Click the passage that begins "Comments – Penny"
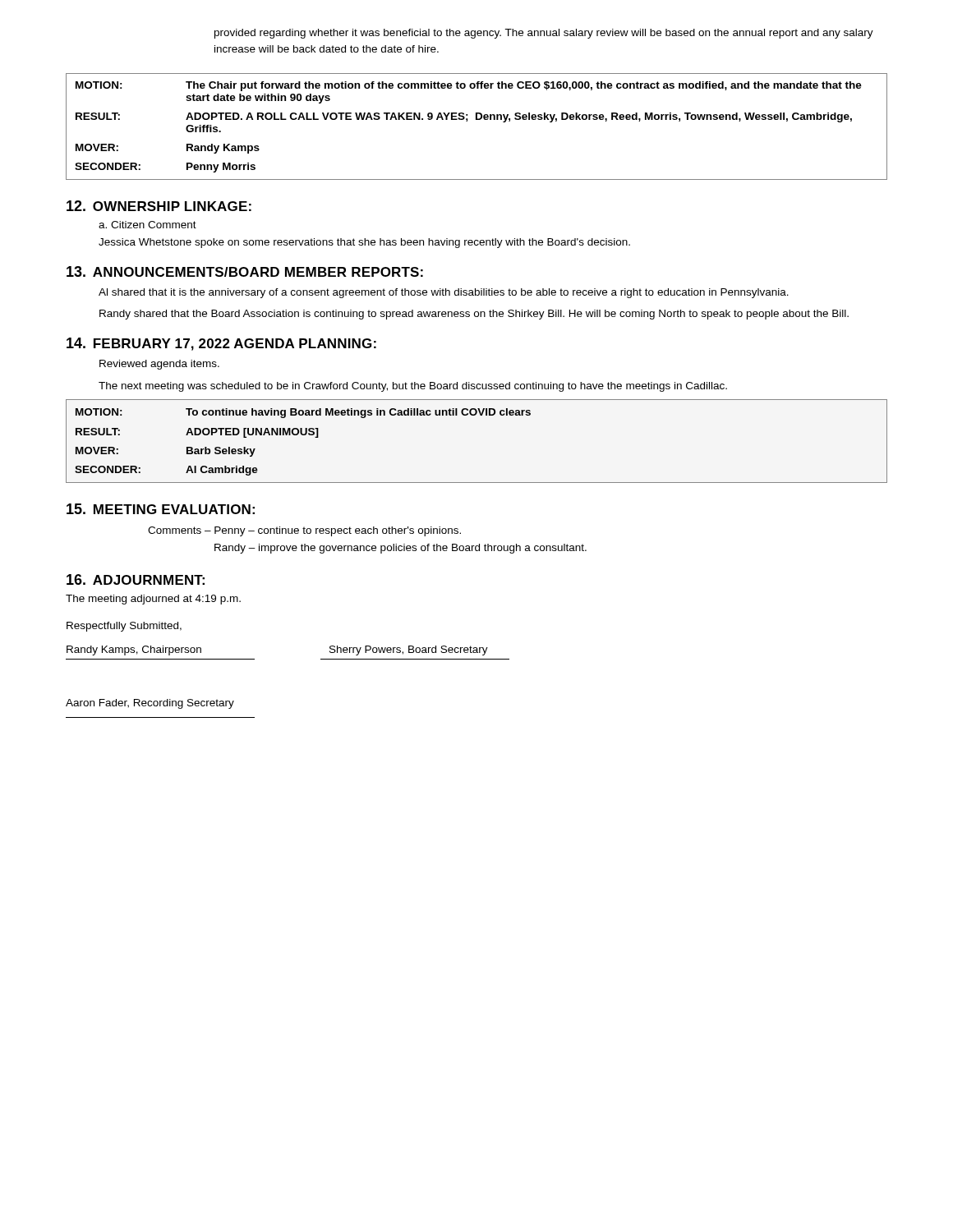 [305, 530]
